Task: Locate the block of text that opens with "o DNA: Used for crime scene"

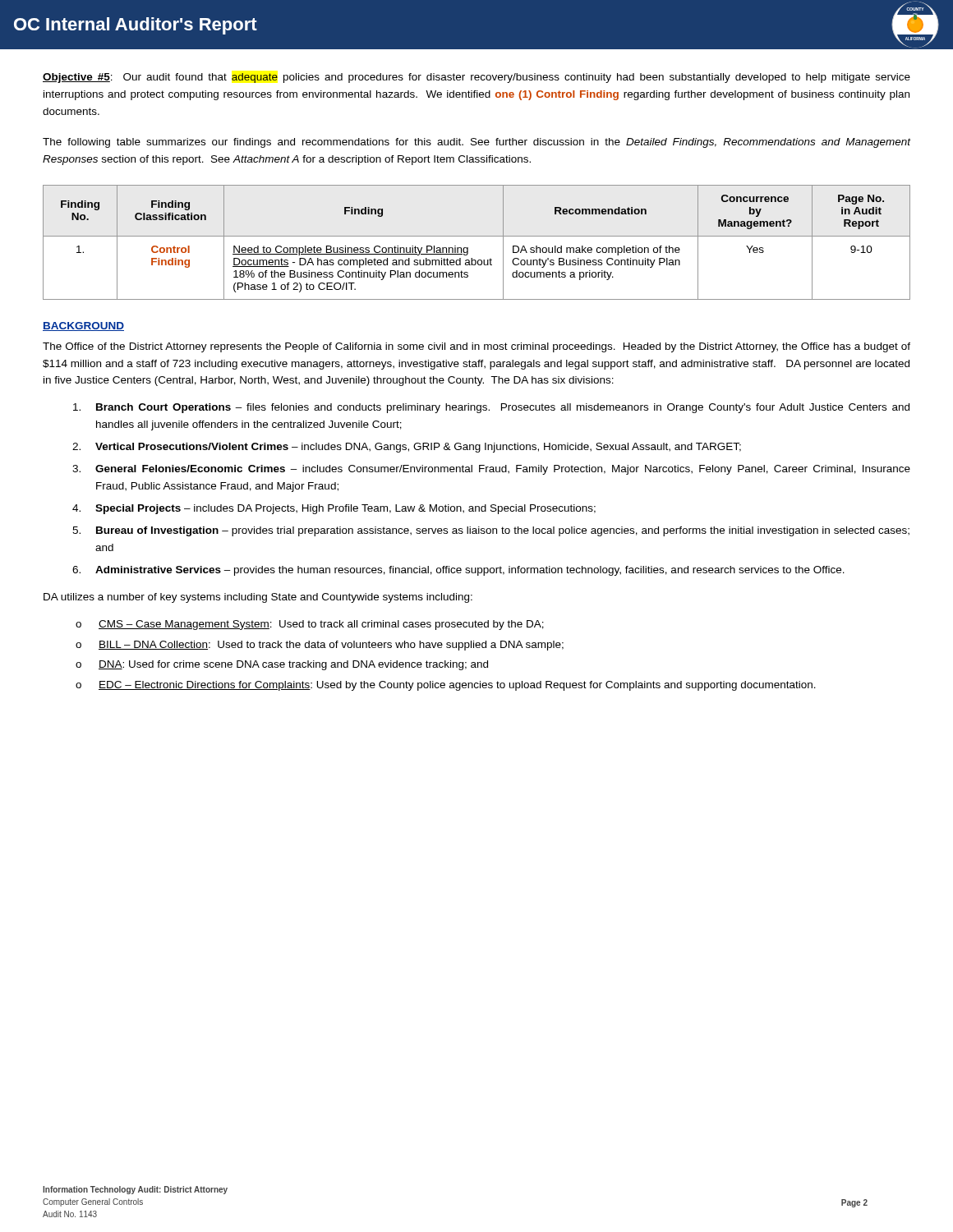Action: 491,665
